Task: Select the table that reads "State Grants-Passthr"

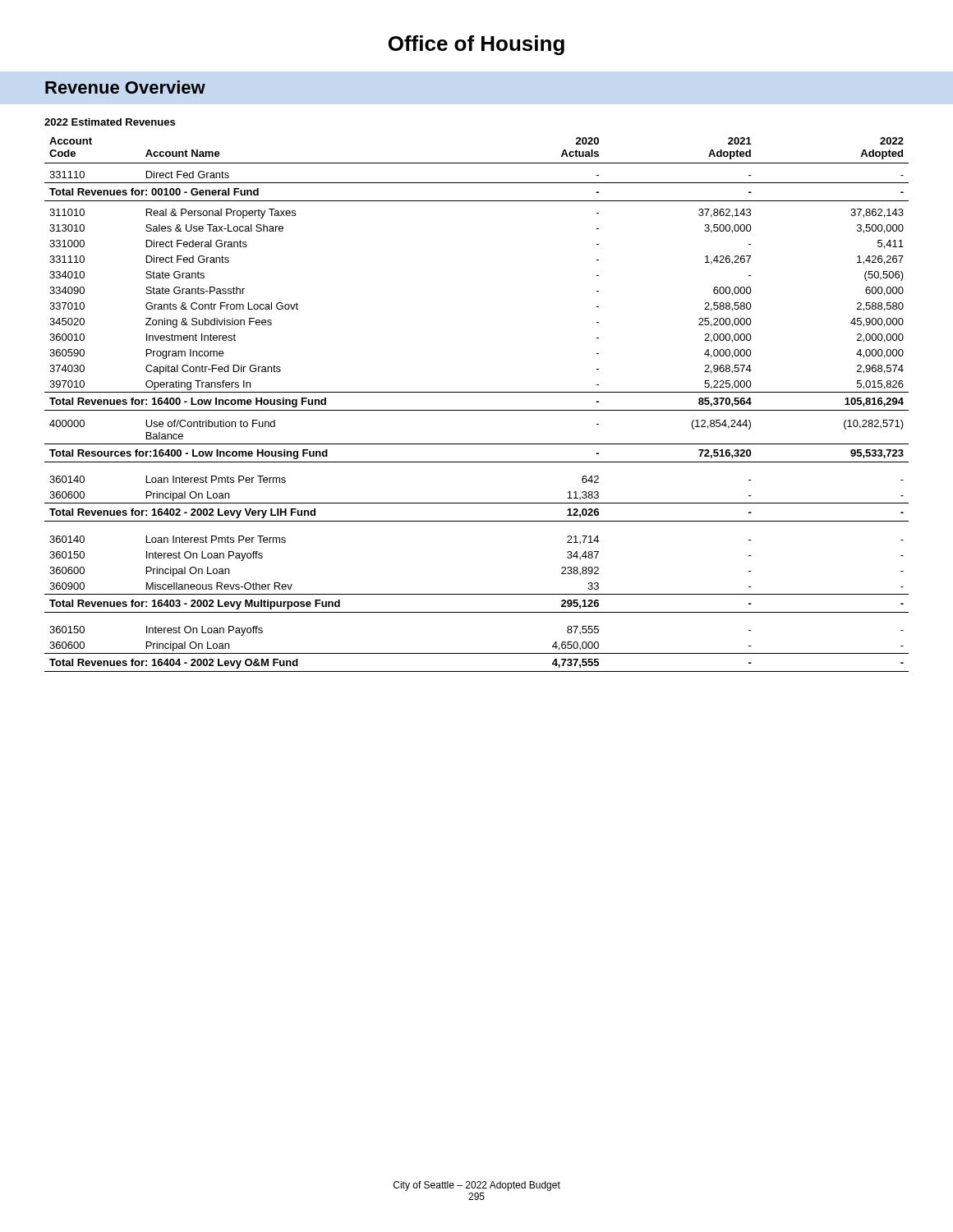Action: (x=476, y=402)
